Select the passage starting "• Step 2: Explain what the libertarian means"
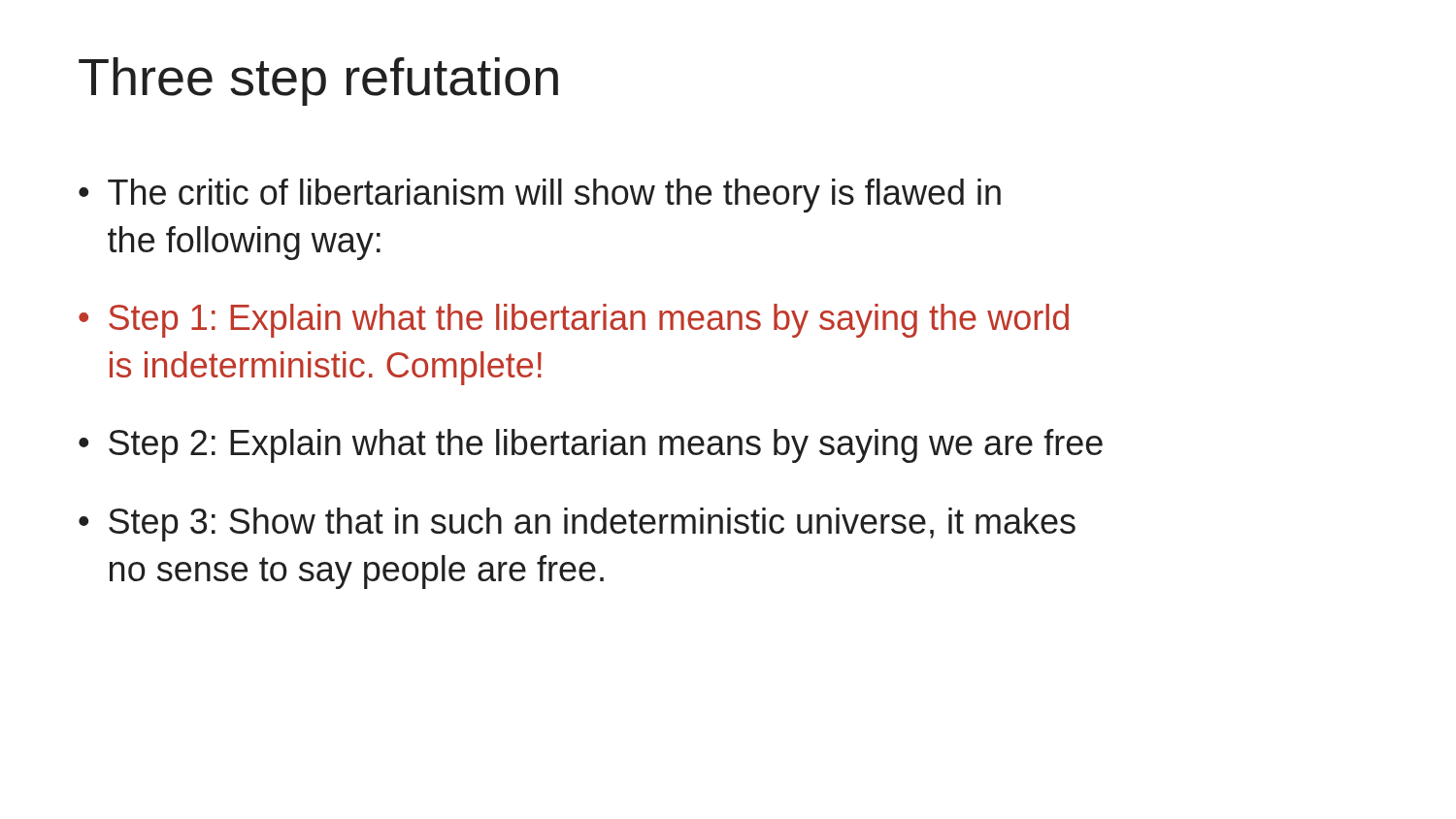1456x819 pixels. coord(591,444)
